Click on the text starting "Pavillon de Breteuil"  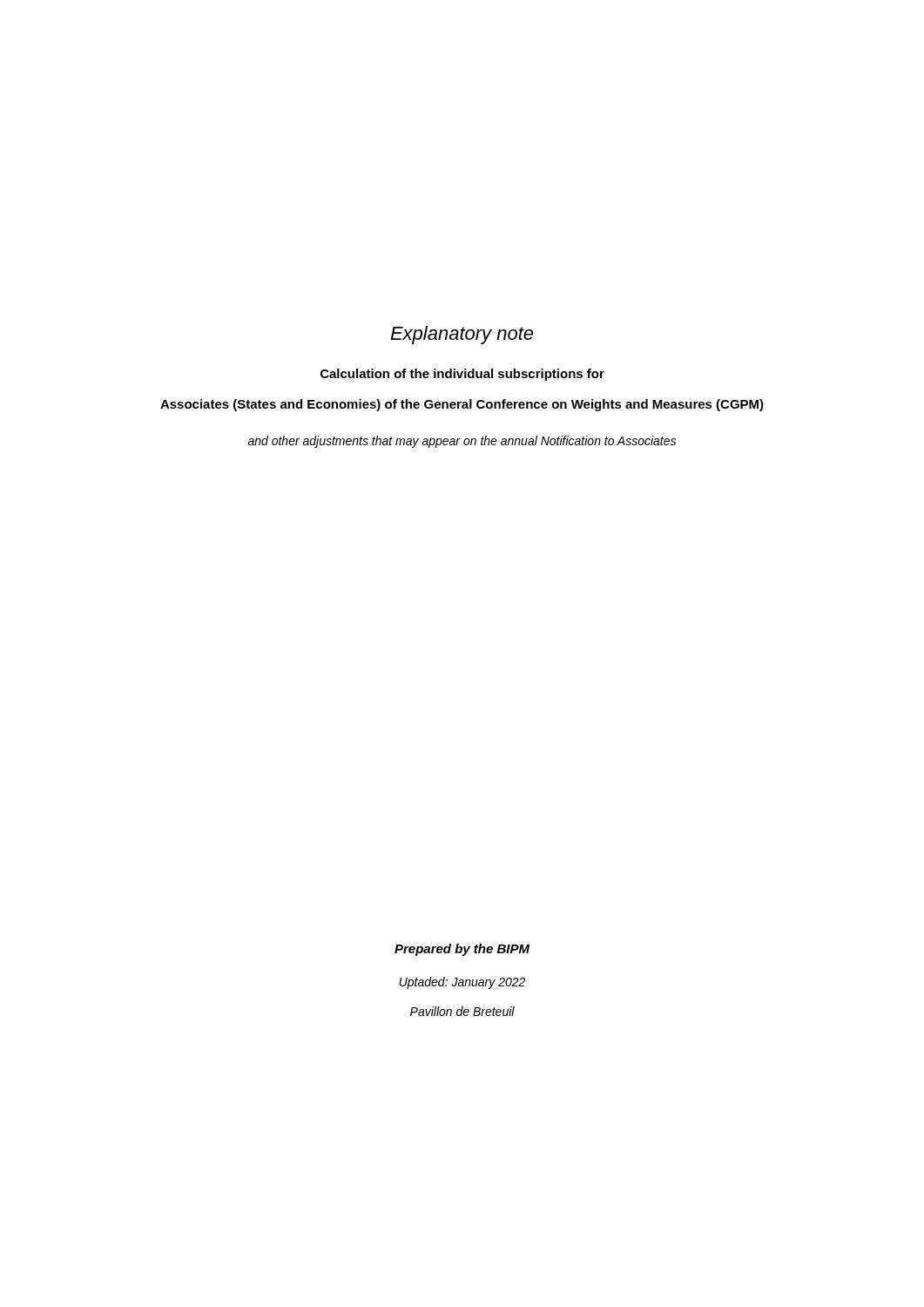(x=462, y=1012)
